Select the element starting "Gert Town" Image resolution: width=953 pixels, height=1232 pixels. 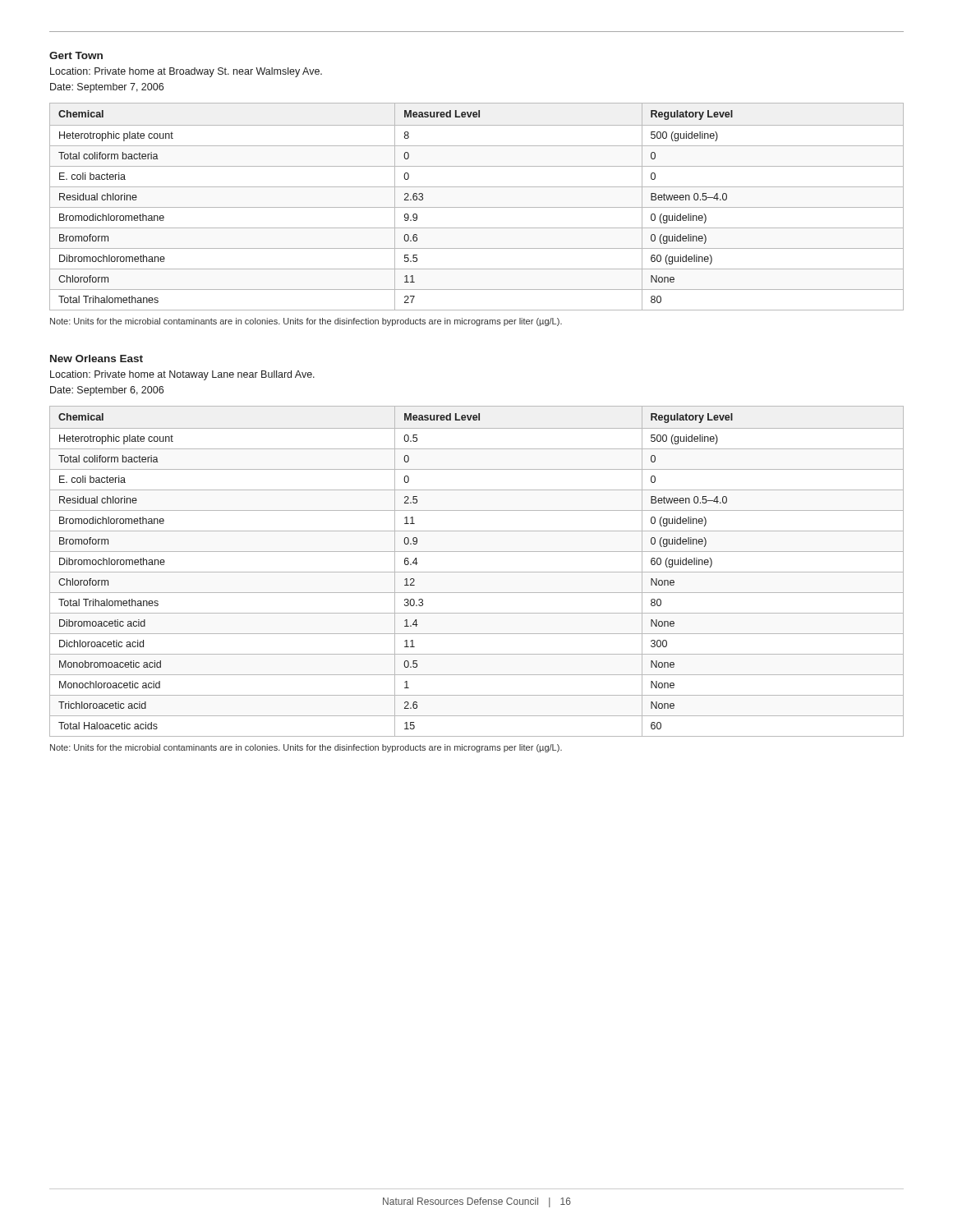click(x=76, y=55)
